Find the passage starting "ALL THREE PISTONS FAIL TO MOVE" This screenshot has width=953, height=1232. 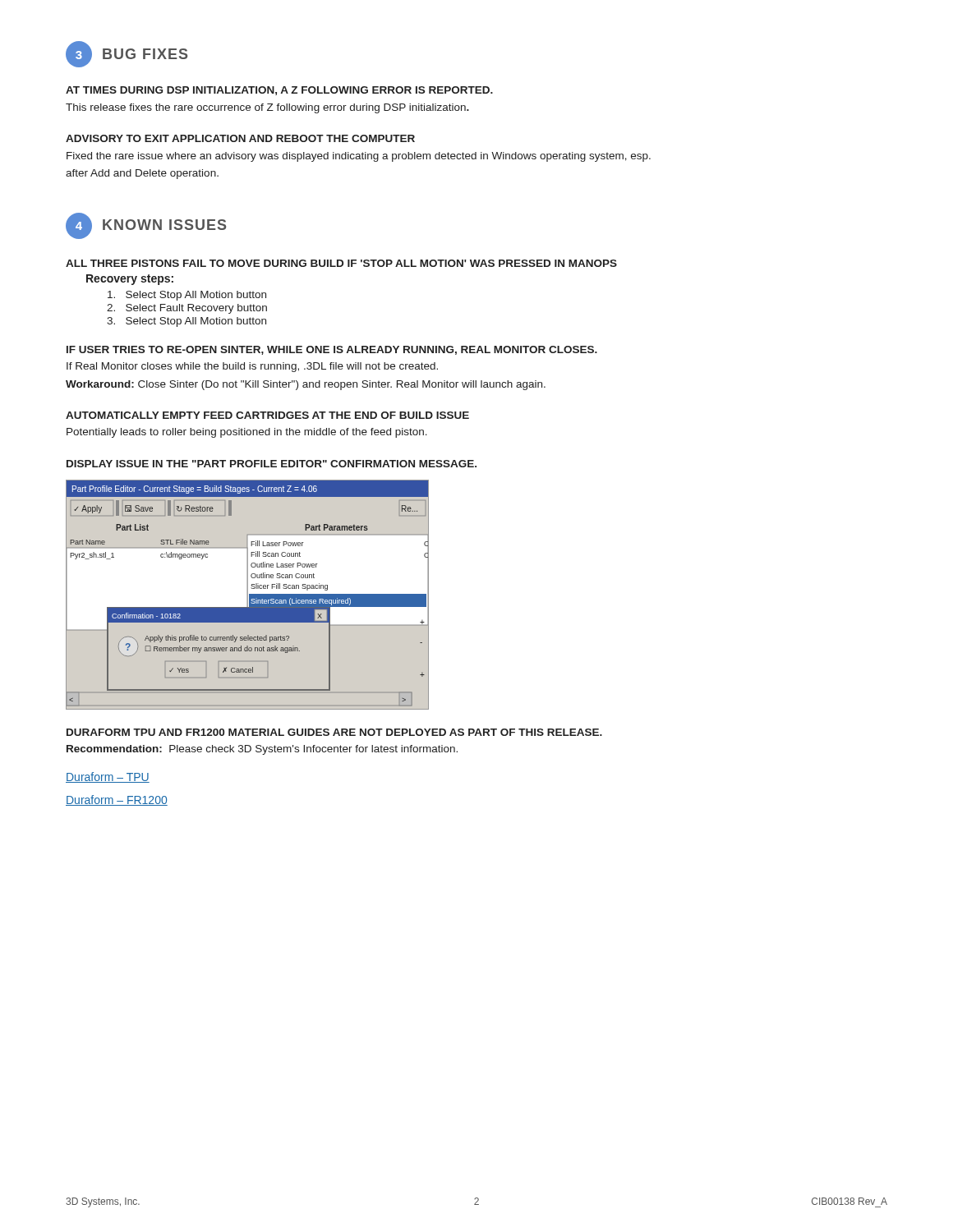[x=476, y=271]
